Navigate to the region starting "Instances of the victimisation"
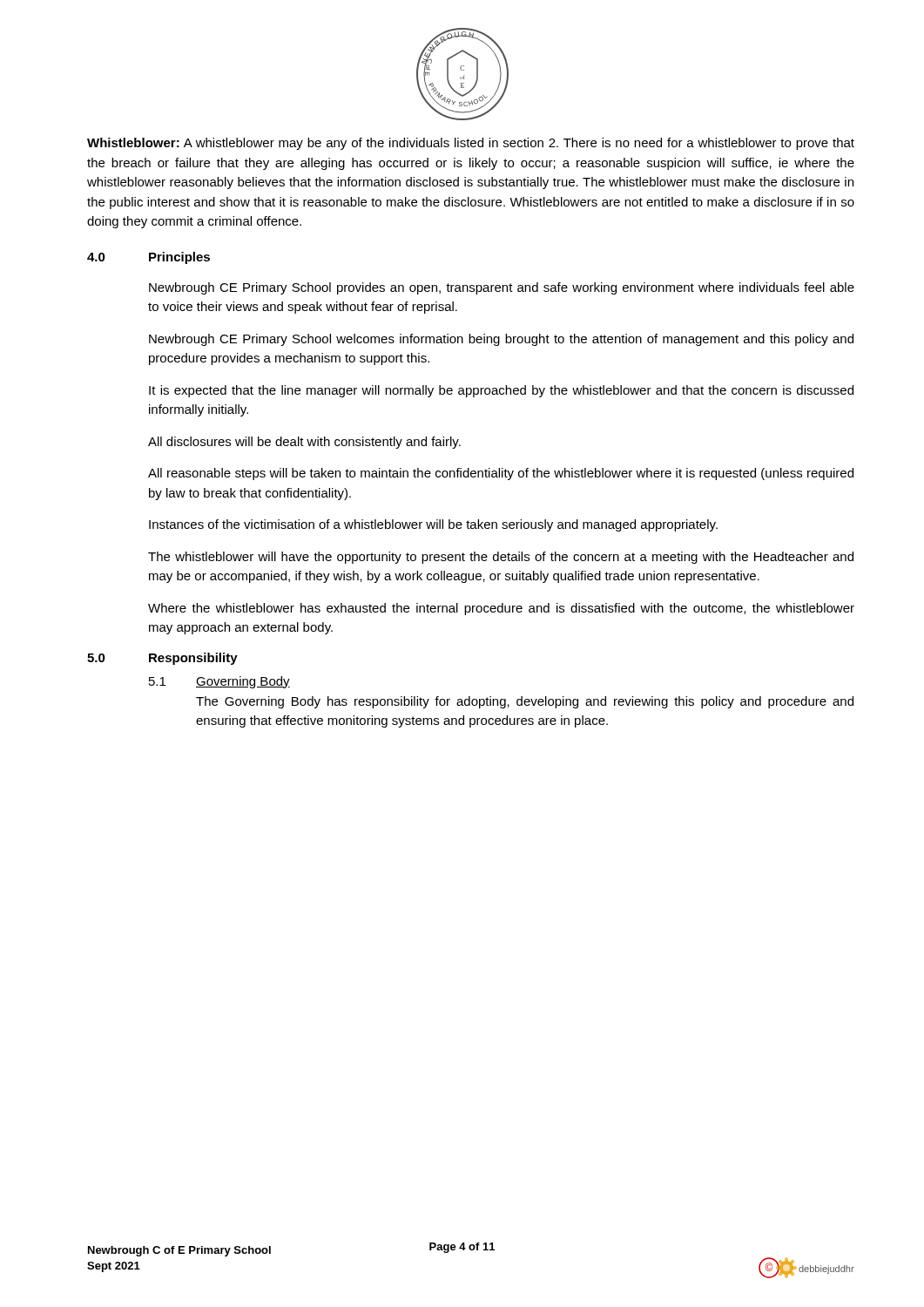 pyautogui.click(x=433, y=524)
